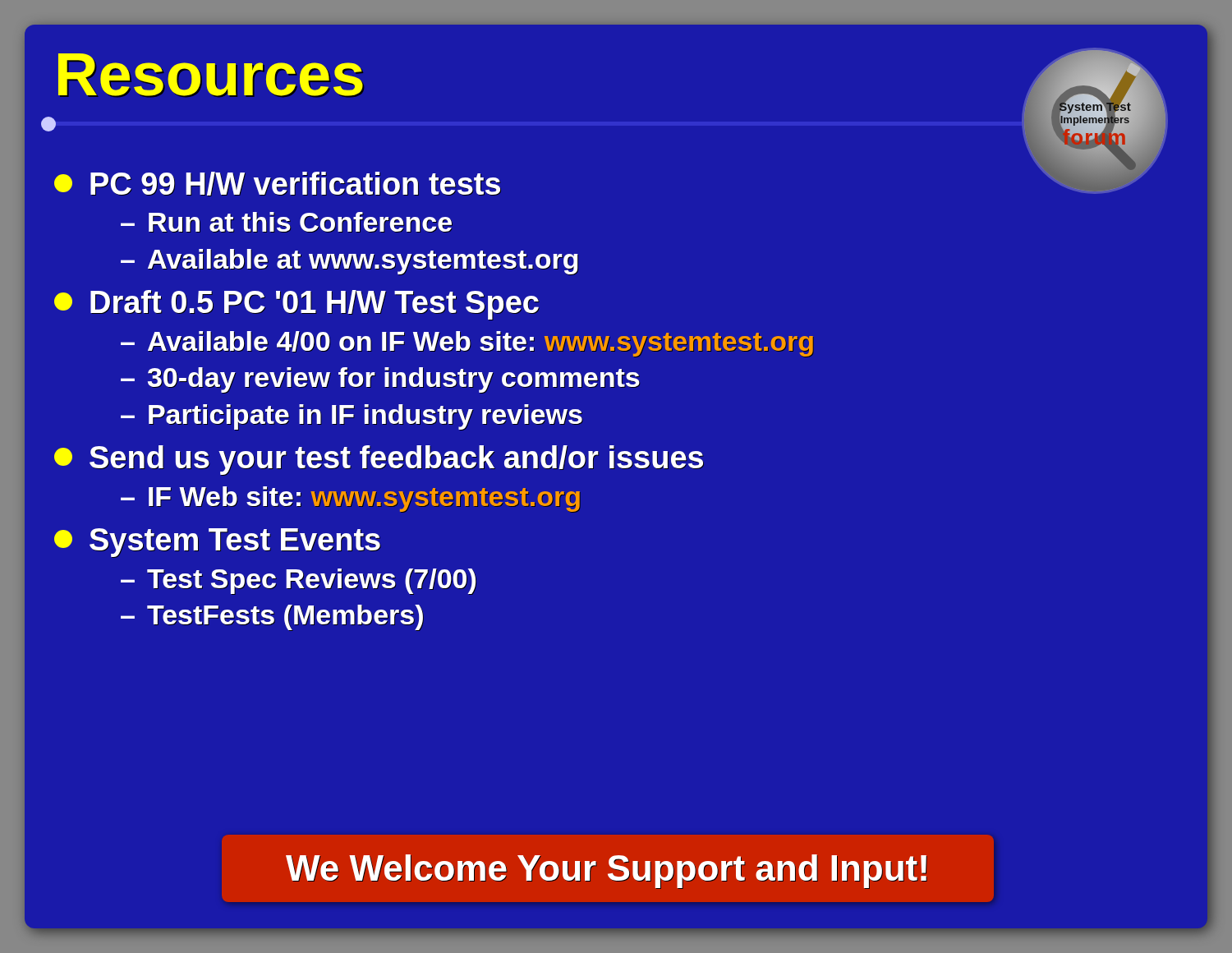This screenshot has width=1232, height=953.
Task: Click on the list item with the text "– 30-day review for industry comments"
Action: [380, 378]
